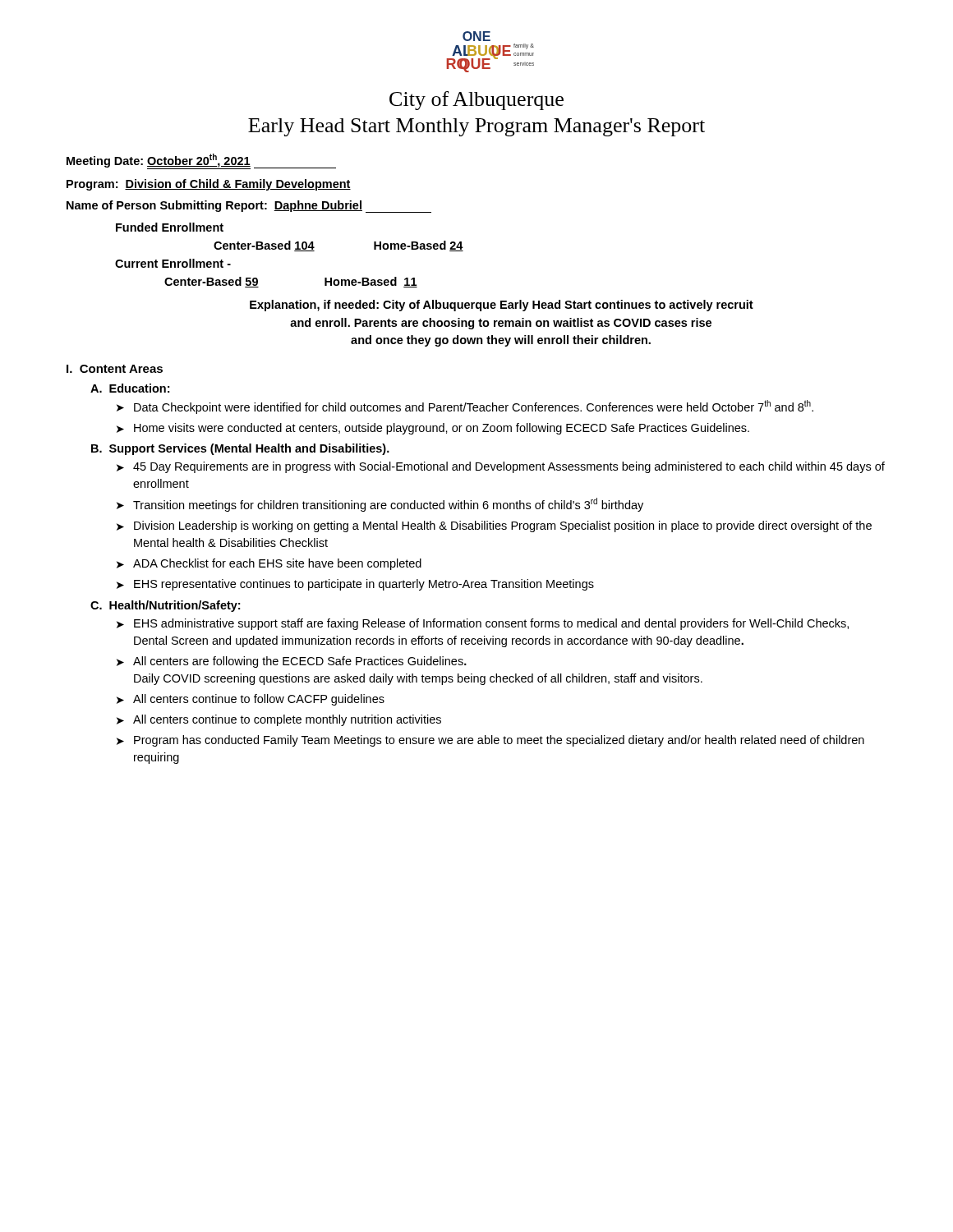Locate the section header with the text "A. Education:"
953x1232 pixels.
click(x=130, y=389)
